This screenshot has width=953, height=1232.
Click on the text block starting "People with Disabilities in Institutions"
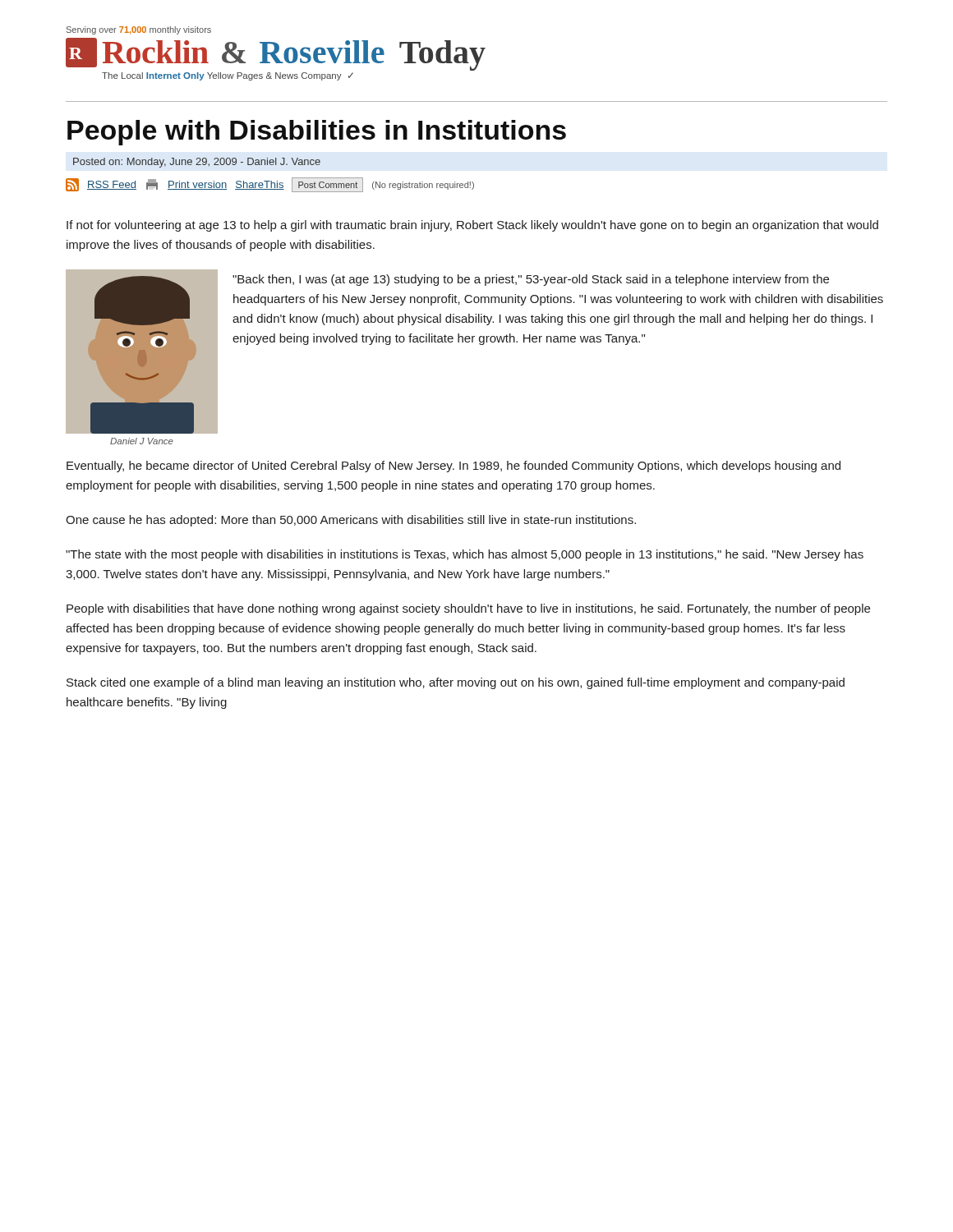(316, 130)
